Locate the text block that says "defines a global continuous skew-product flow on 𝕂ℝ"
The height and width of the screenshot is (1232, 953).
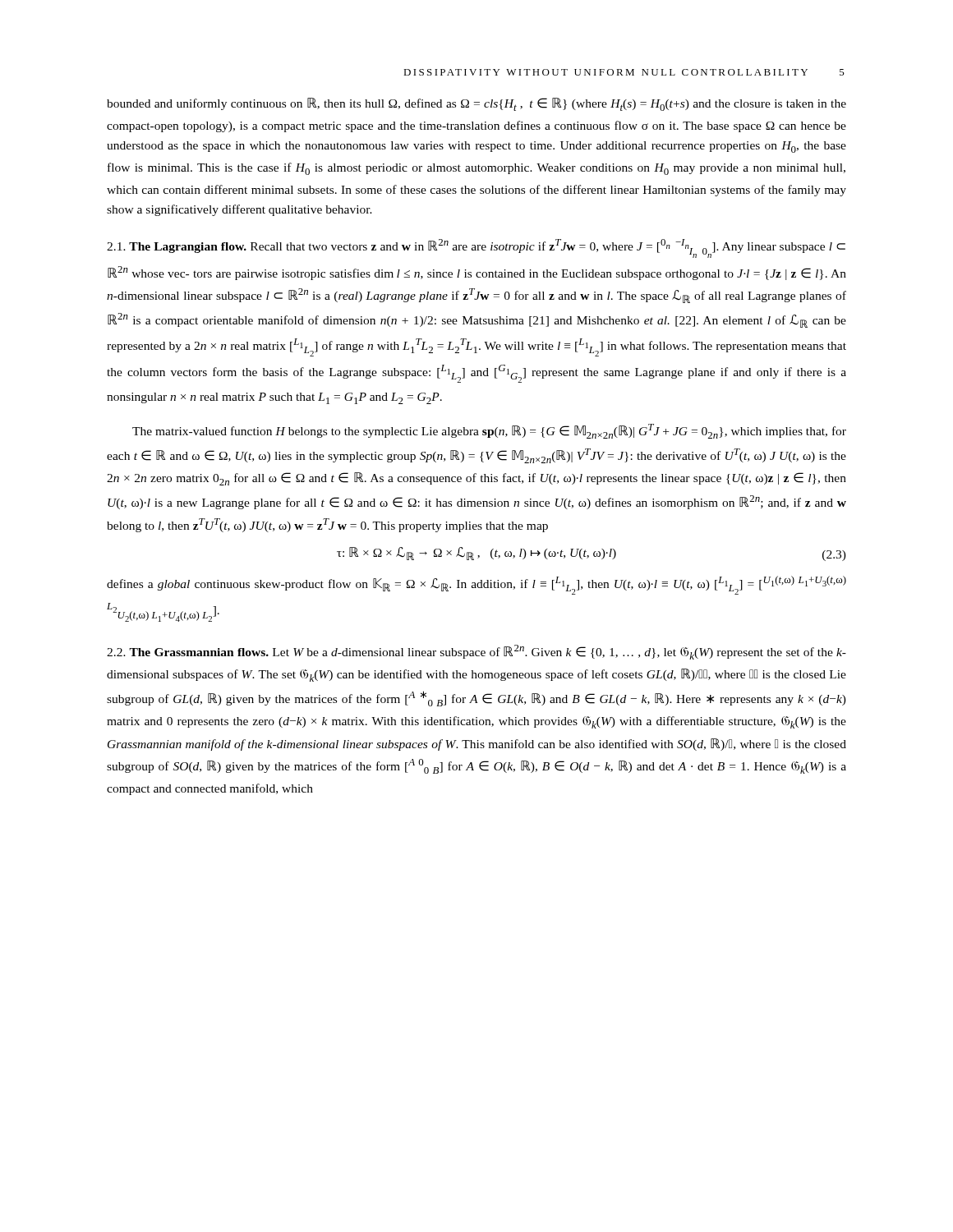[x=476, y=598]
